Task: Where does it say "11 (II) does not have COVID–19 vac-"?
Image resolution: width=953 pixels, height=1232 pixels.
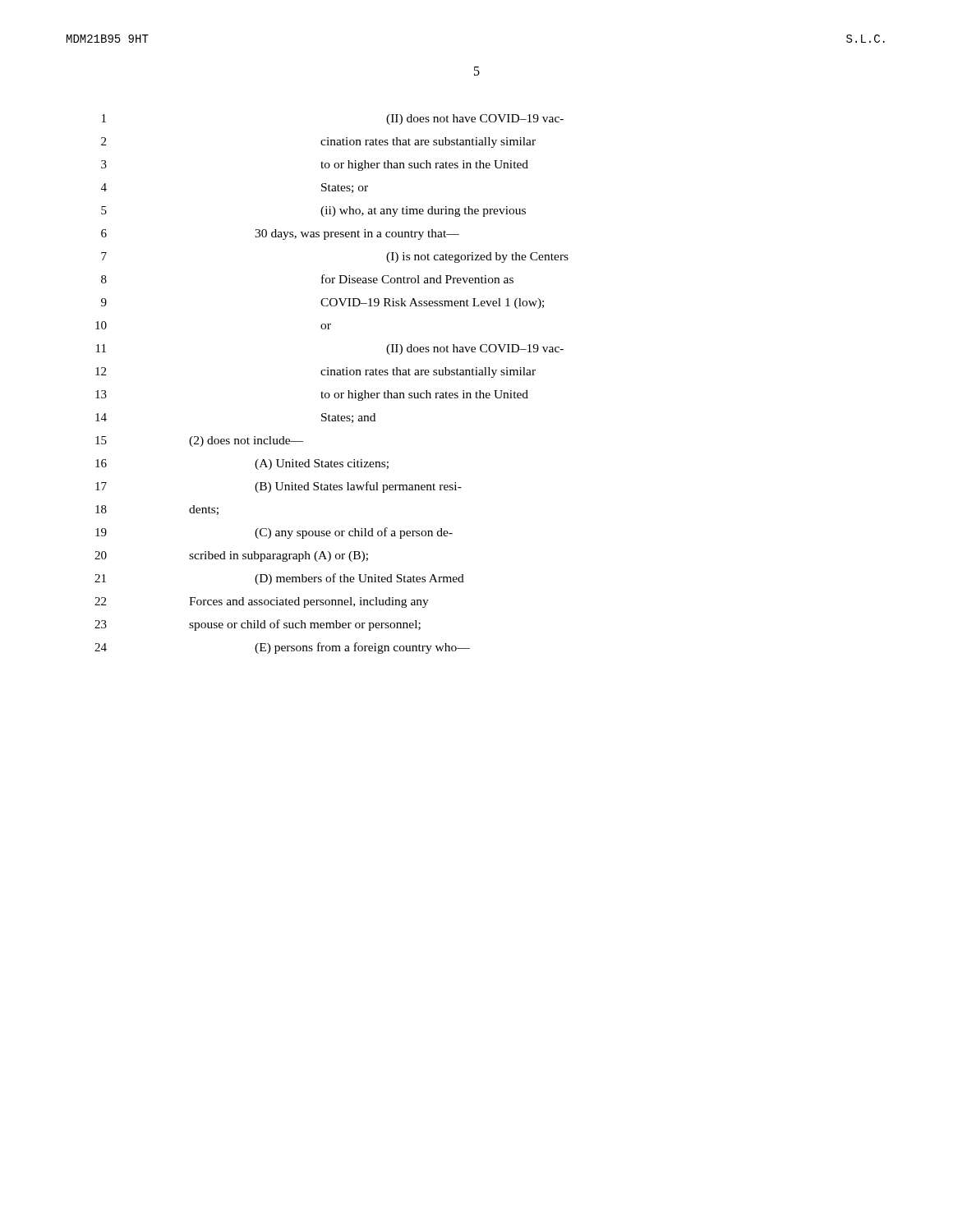Action: (476, 348)
